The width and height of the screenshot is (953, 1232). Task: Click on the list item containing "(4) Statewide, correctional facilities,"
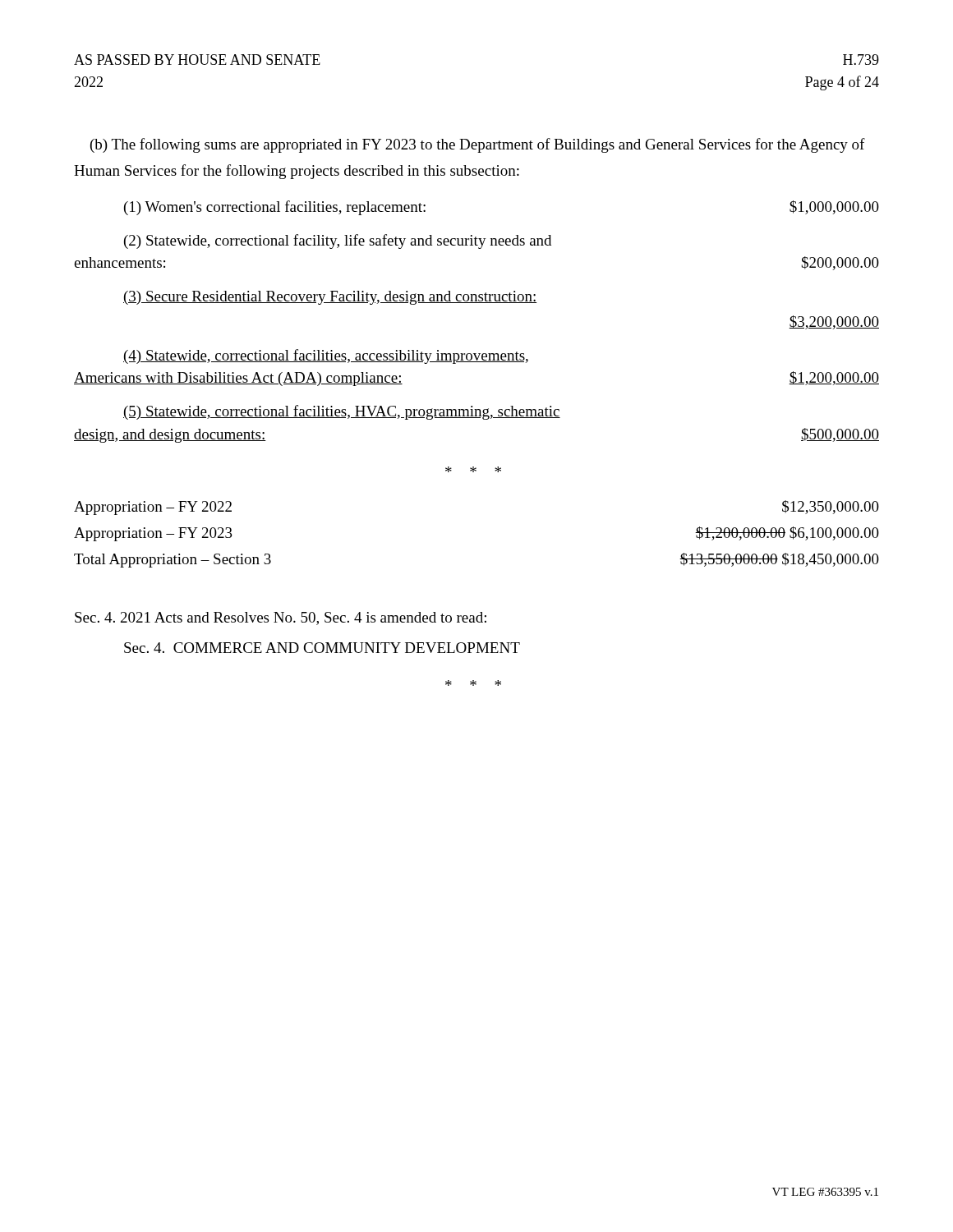tap(476, 365)
